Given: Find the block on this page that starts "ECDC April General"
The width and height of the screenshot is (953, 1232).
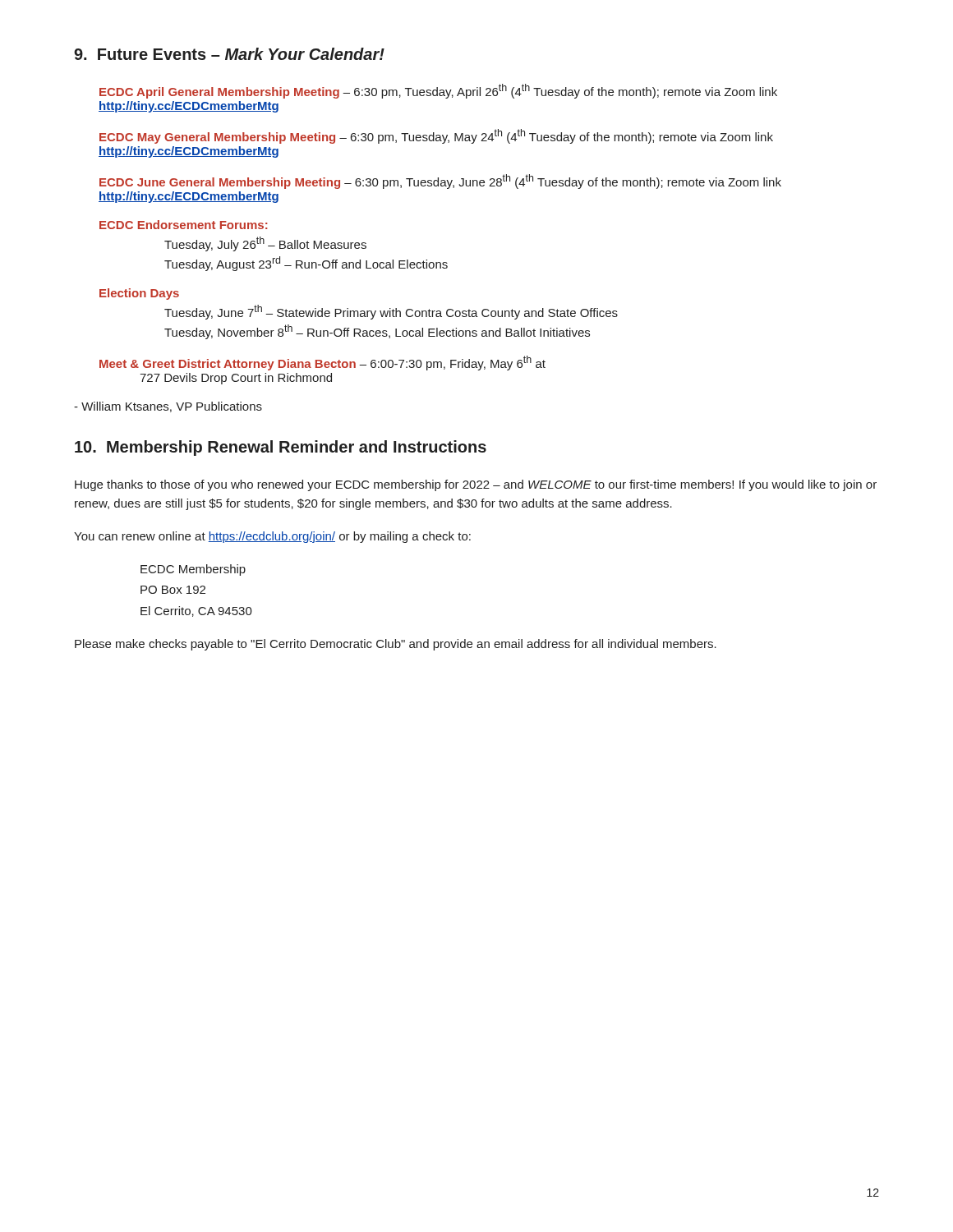Looking at the screenshot, I should 438,97.
